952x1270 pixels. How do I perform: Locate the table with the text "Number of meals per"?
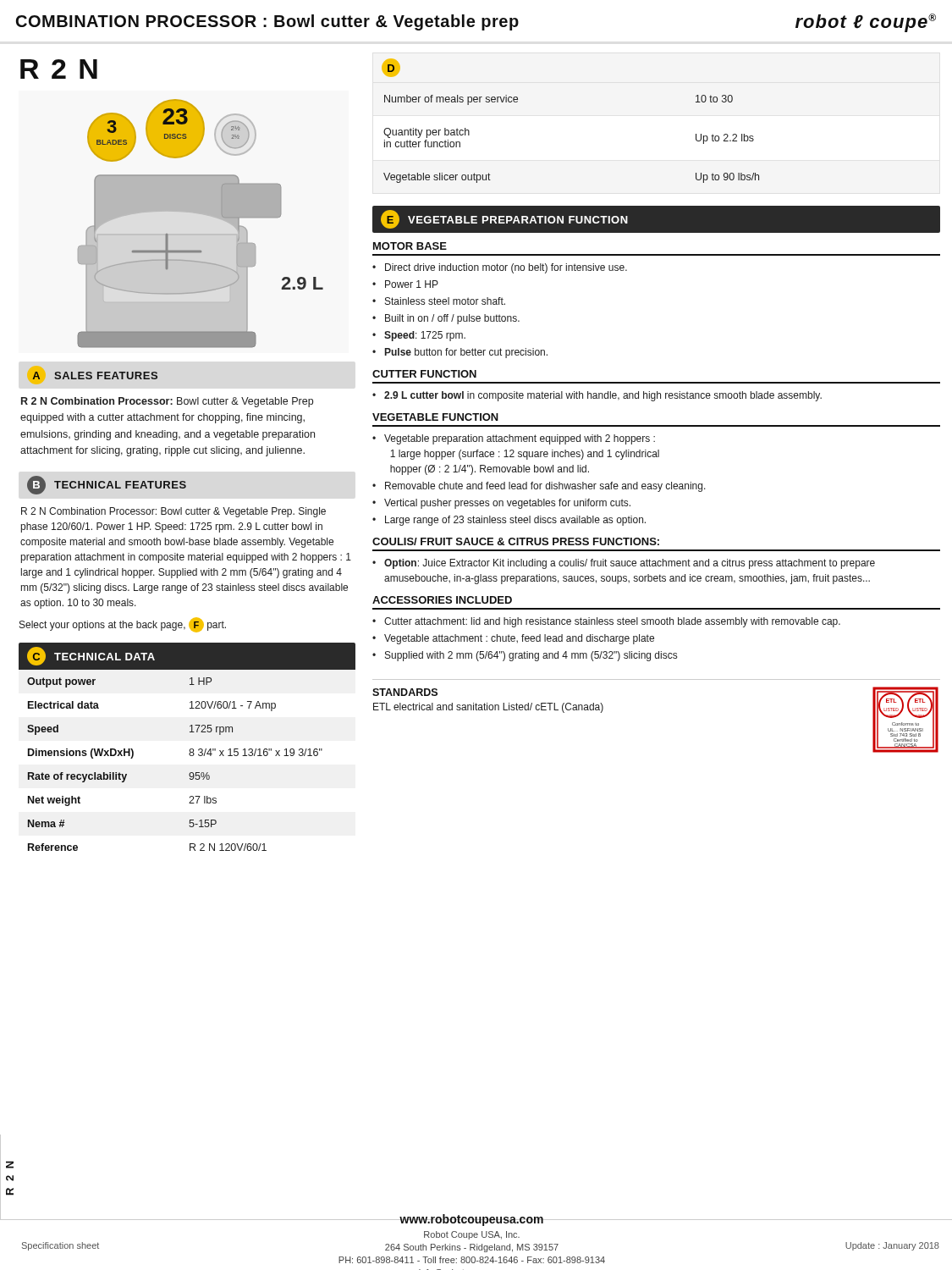tap(656, 123)
